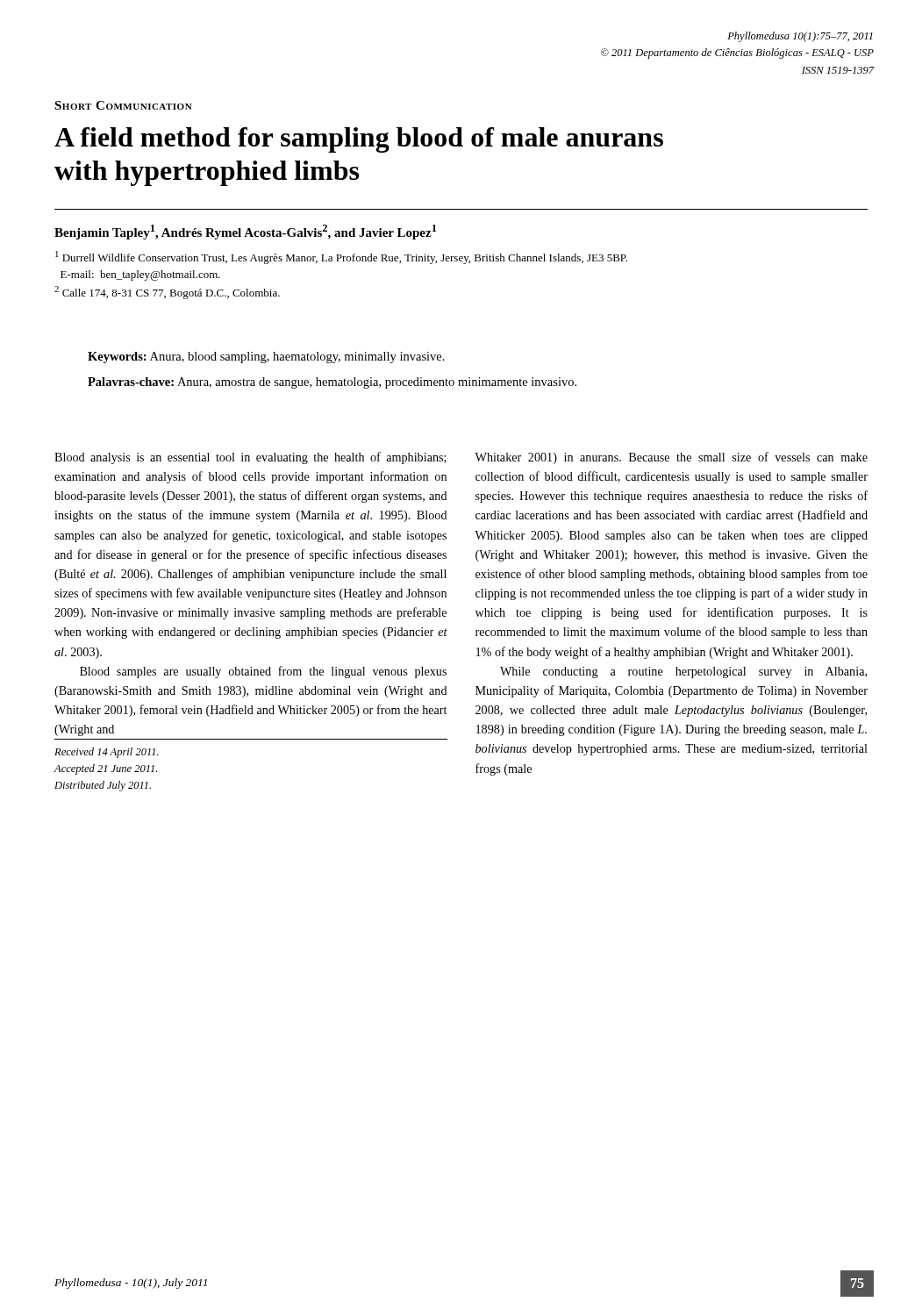Click on the region starting "Received 14 April"
Screen dimensions: 1316x922
click(x=107, y=769)
